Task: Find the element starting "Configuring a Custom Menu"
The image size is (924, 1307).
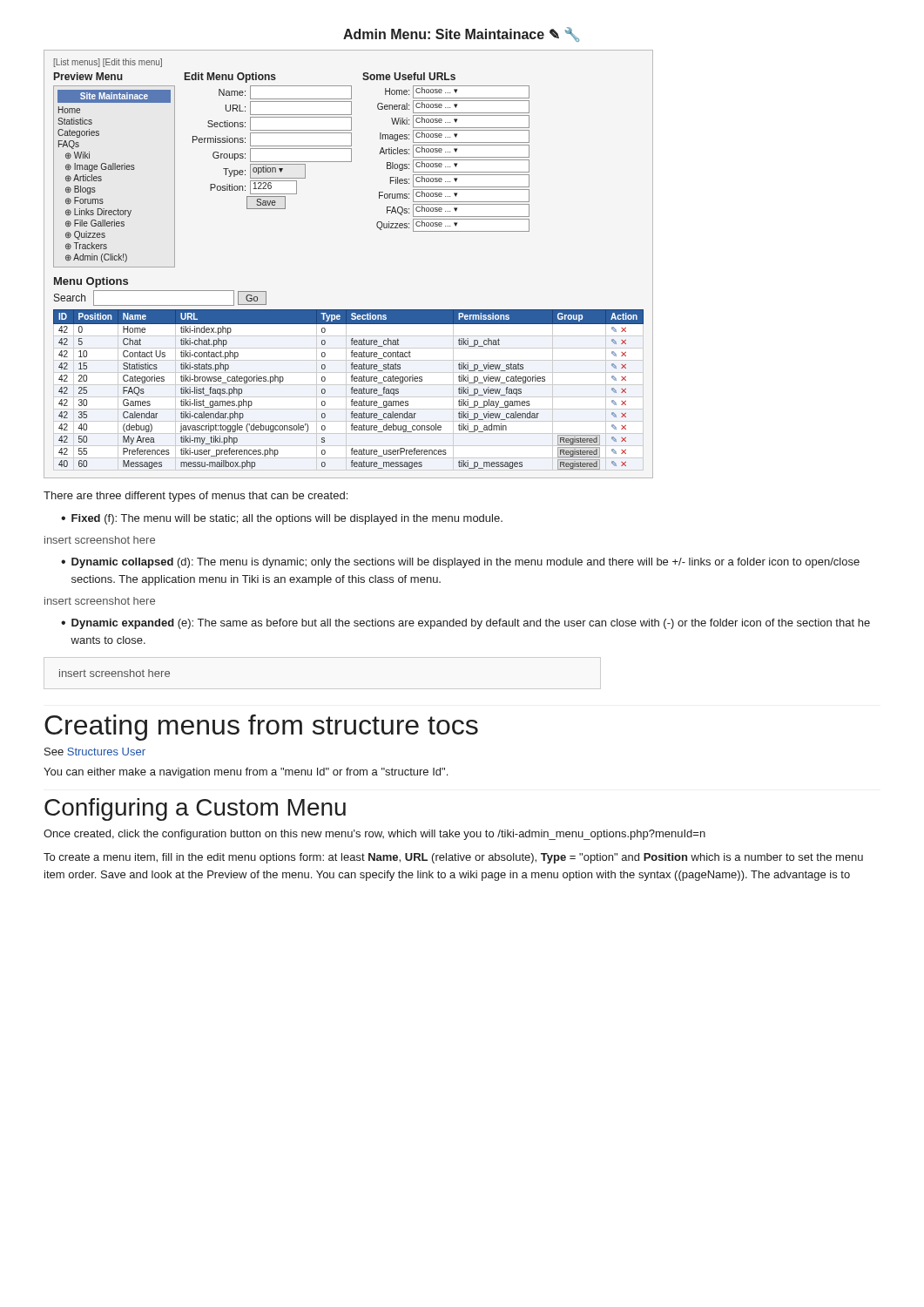Action: (195, 807)
